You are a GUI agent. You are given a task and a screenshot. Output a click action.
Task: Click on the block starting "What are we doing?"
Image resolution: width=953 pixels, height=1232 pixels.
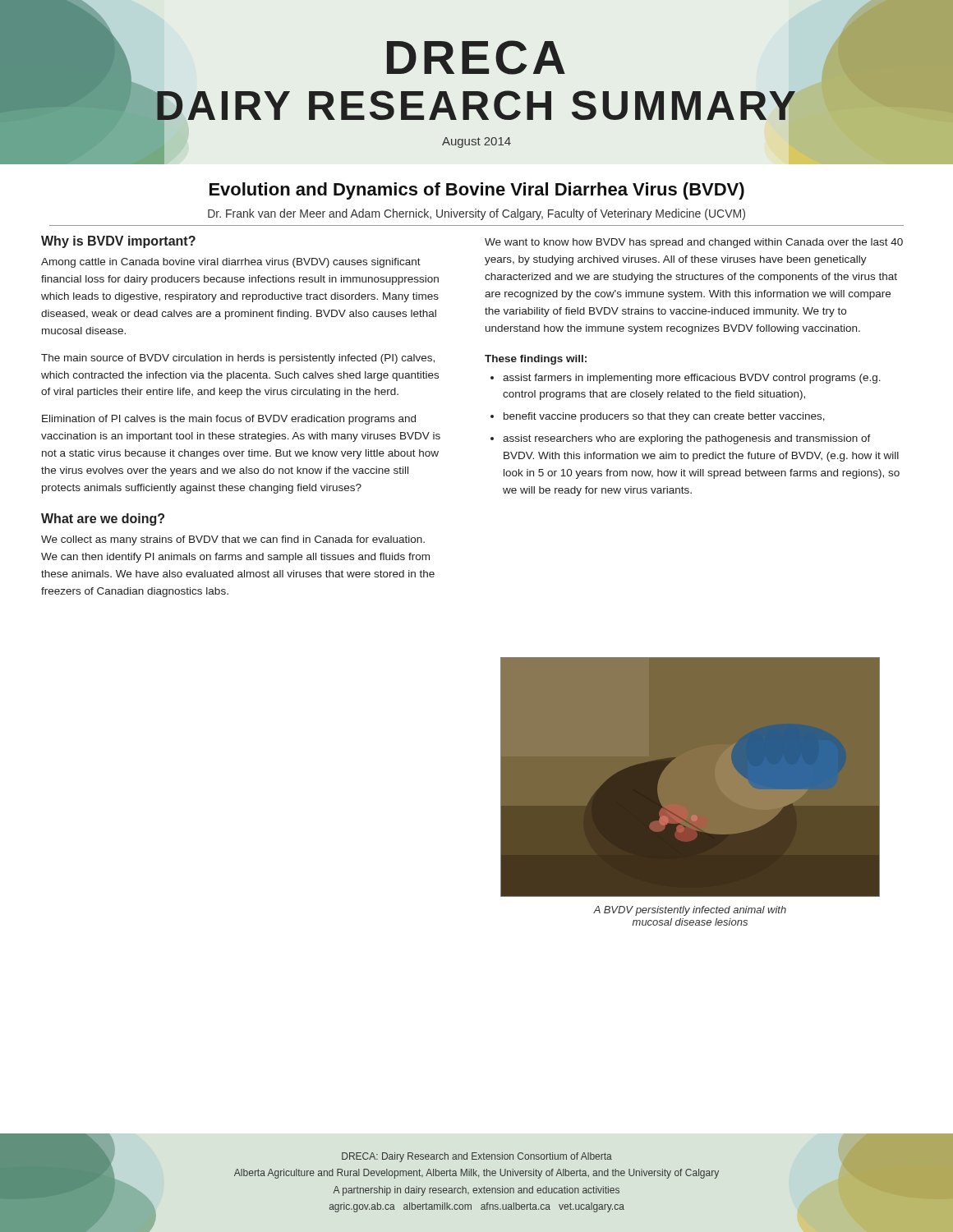(103, 519)
